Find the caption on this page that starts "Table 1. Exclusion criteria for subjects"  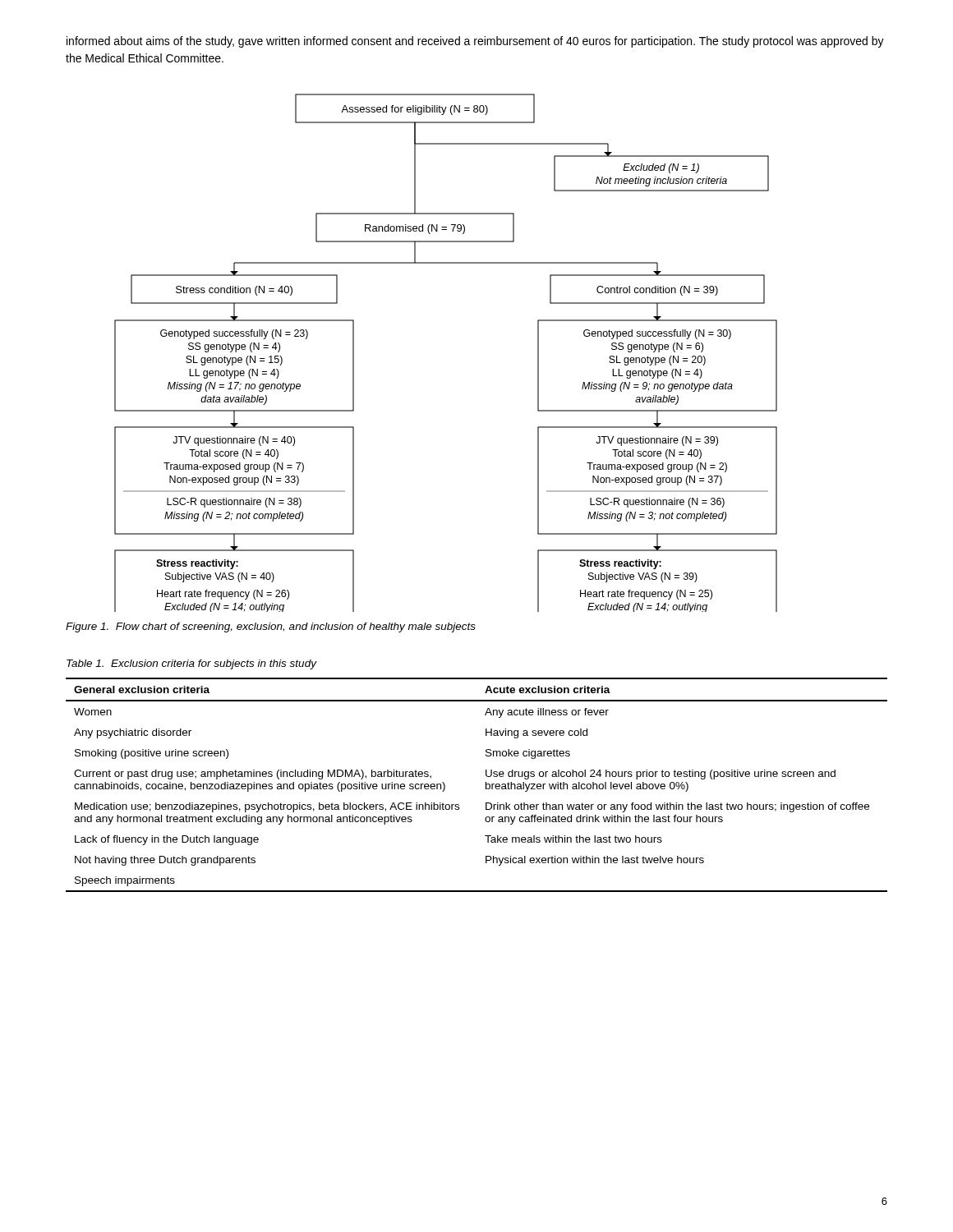tap(191, 663)
